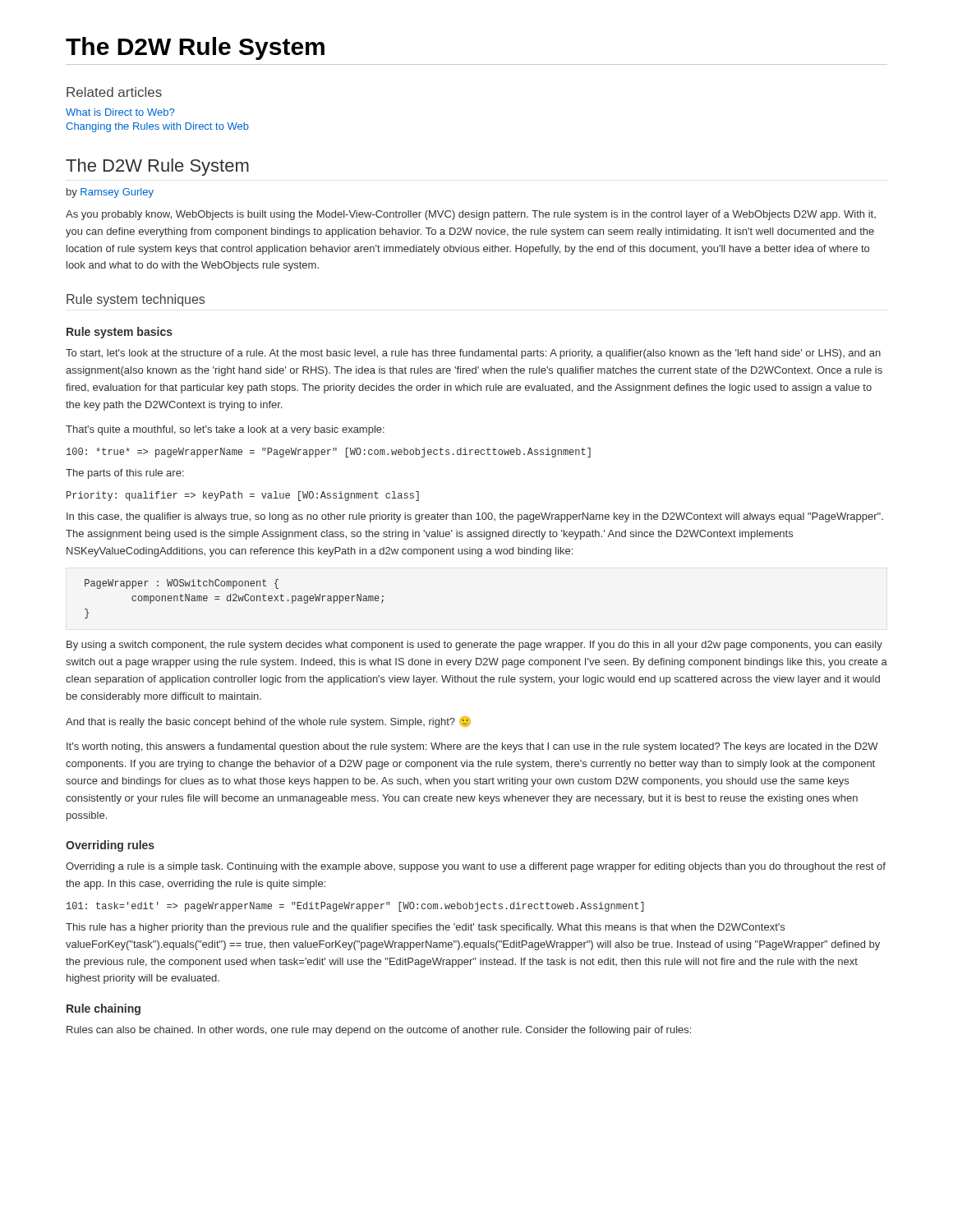Select the region starting "by Ramsey Gurley"

coord(110,192)
